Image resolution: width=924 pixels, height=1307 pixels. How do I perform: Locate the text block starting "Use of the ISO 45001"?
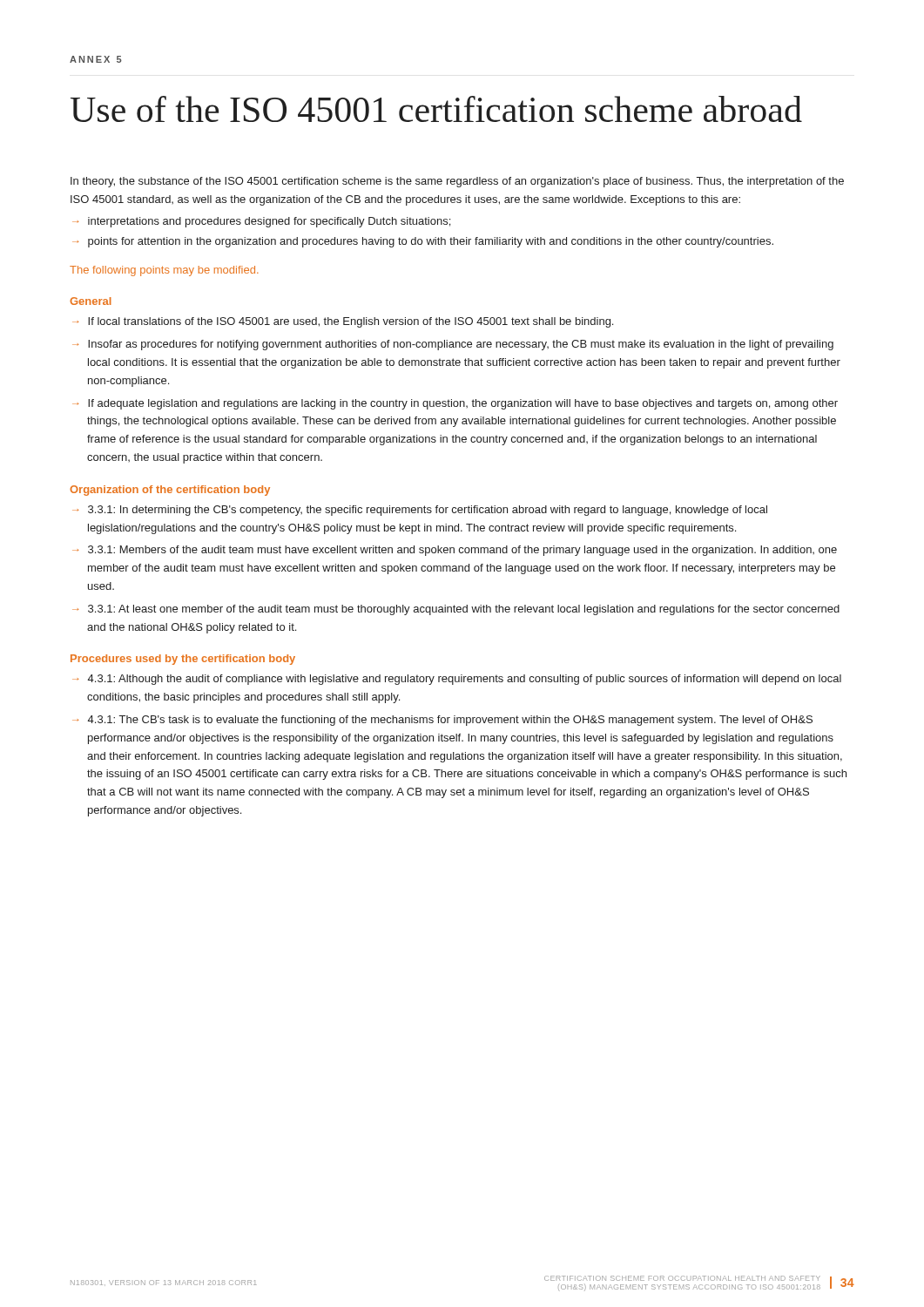pos(436,110)
